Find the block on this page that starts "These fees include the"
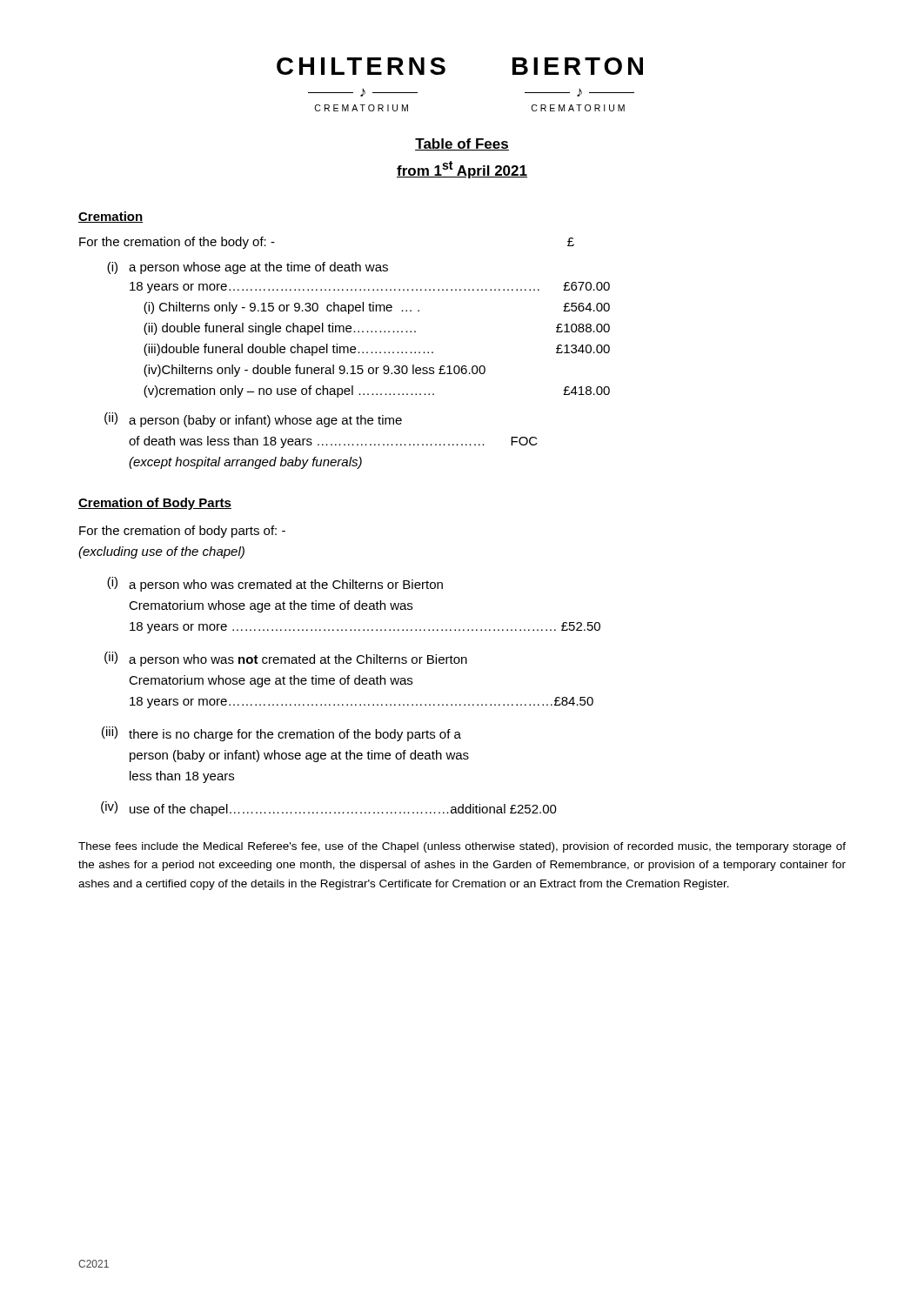Image resolution: width=924 pixels, height=1305 pixels. (462, 865)
